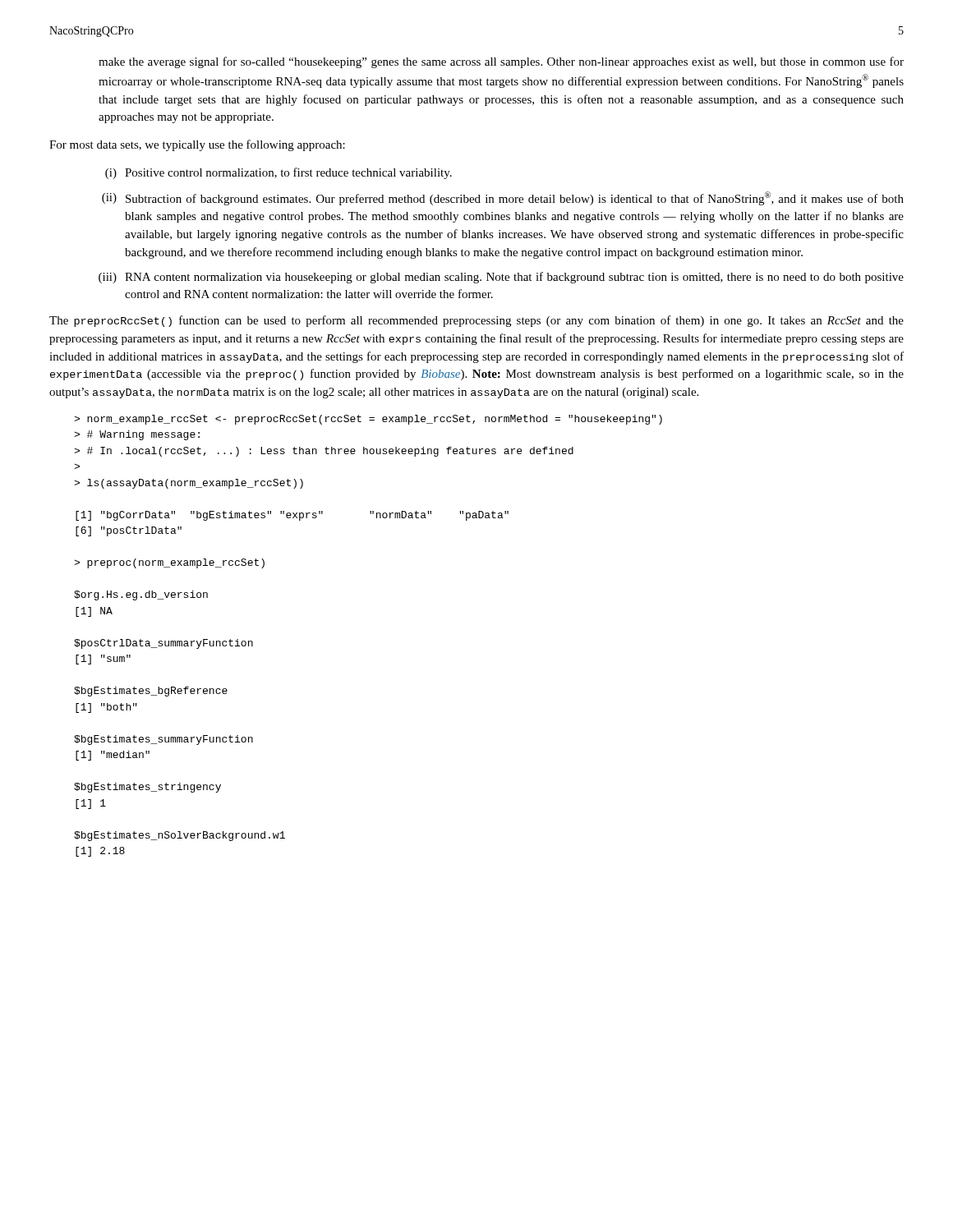The height and width of the screenshot is (1232, 953).
Task: Locate the text block containing "> norm_example_rccSet # Warning message: >"
Action: tap(368, 420)
